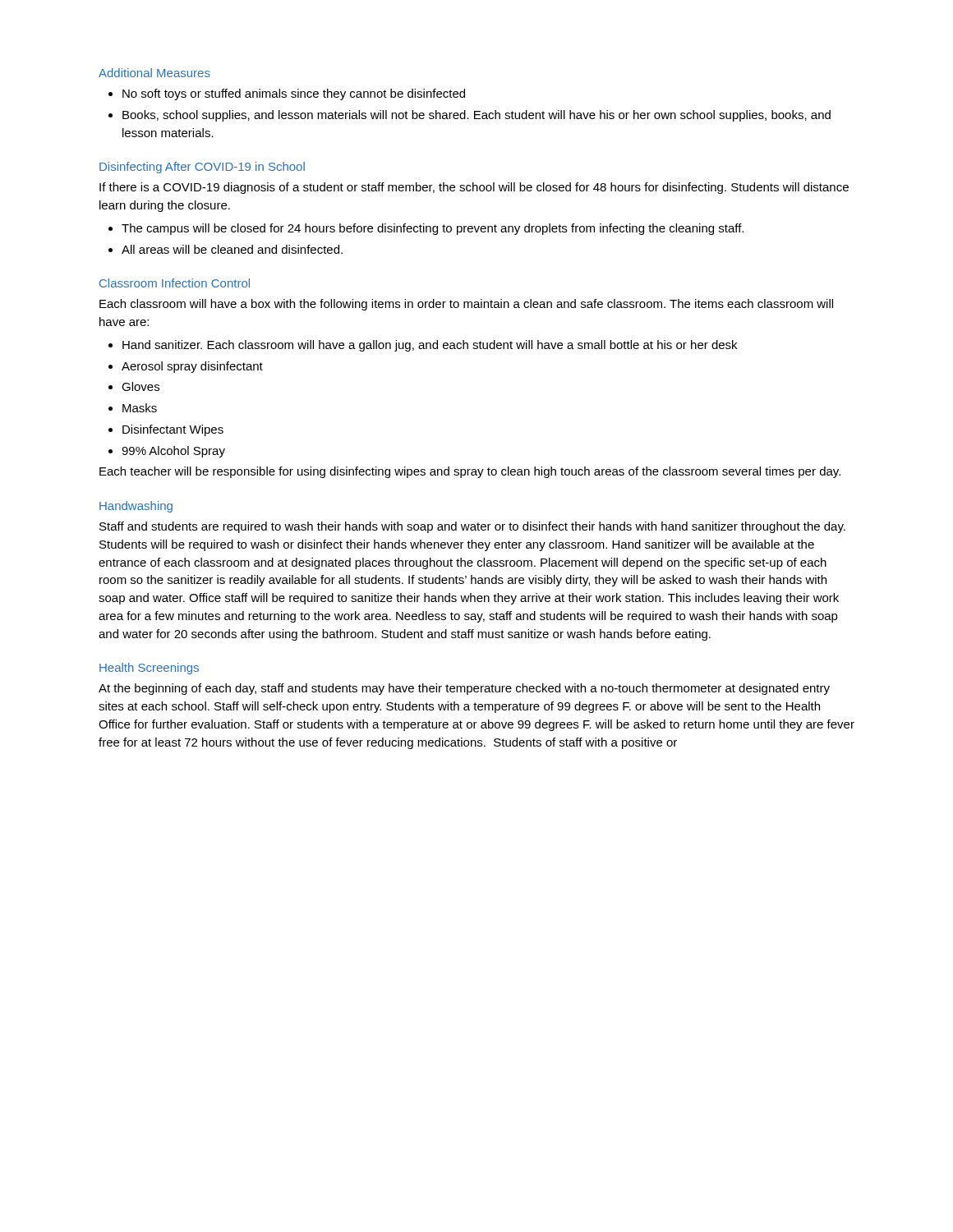Find the text block that reads "Each teacher will be responsible for using"

(x=470, y=471)
